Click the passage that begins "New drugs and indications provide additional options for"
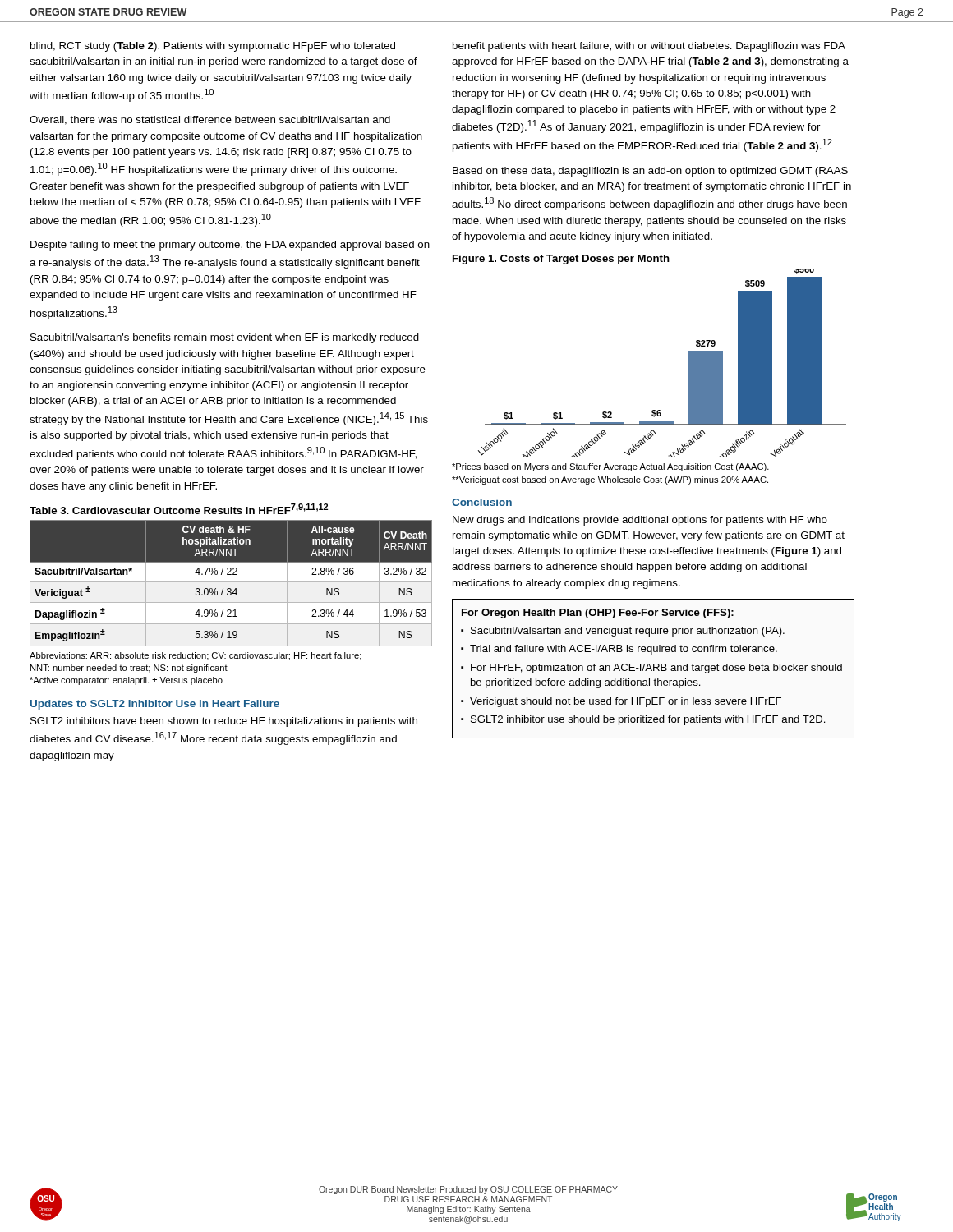This screenshot has width=953, height=1232. click(653, 551)
